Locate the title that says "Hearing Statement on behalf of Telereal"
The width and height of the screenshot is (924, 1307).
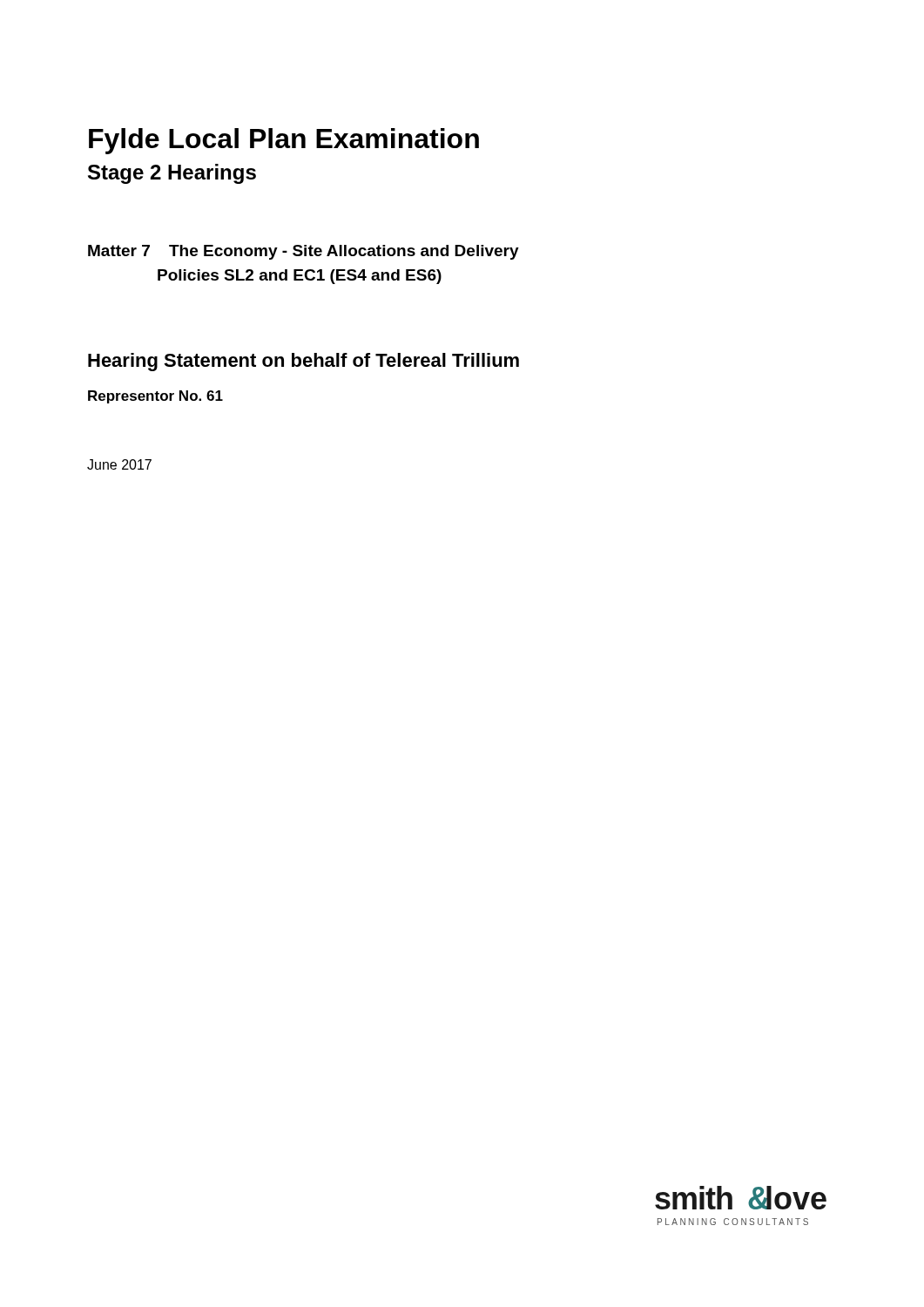click(x=418, y=360)
